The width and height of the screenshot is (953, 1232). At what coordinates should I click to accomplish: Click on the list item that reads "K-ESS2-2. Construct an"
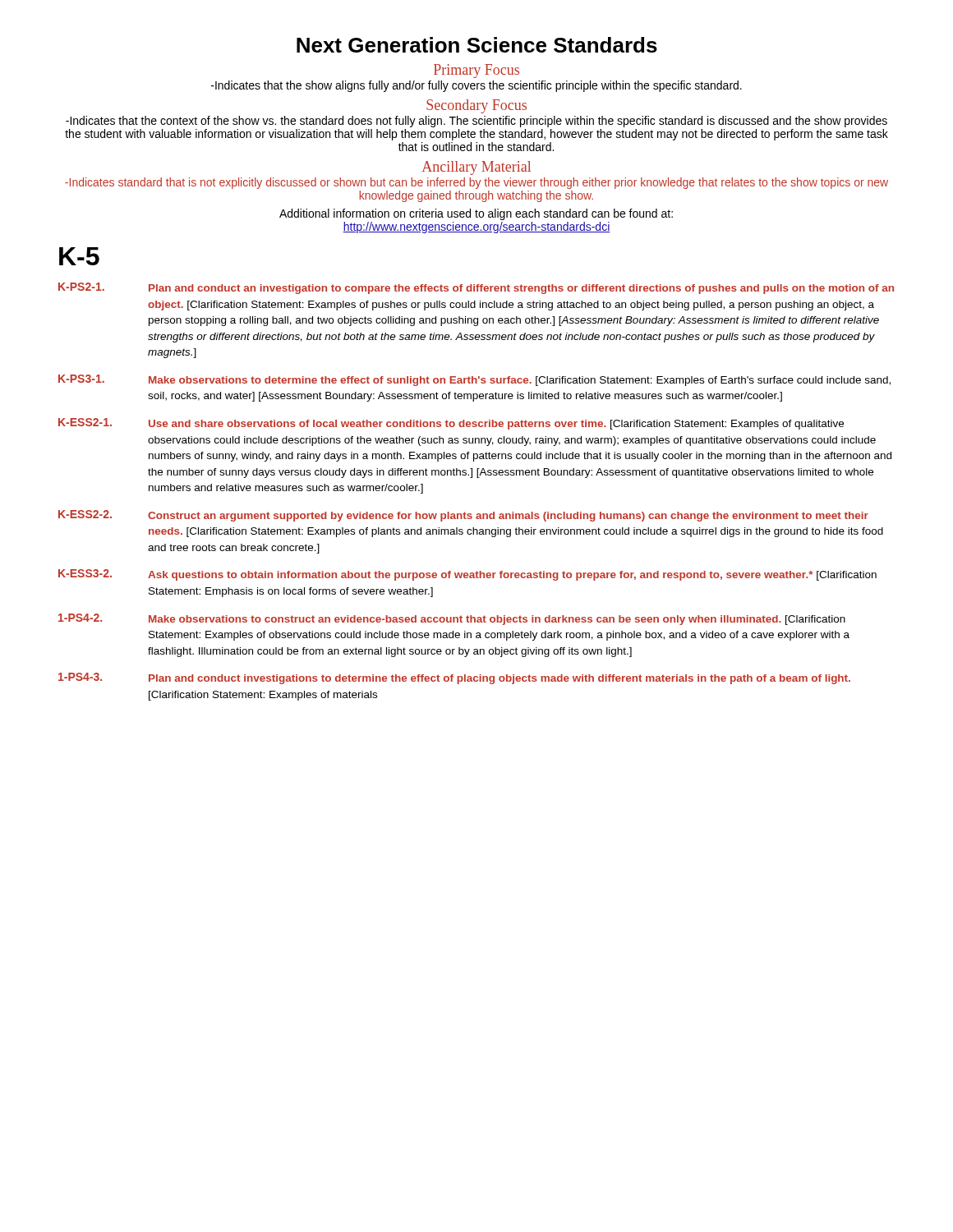(x=476, y=531)
